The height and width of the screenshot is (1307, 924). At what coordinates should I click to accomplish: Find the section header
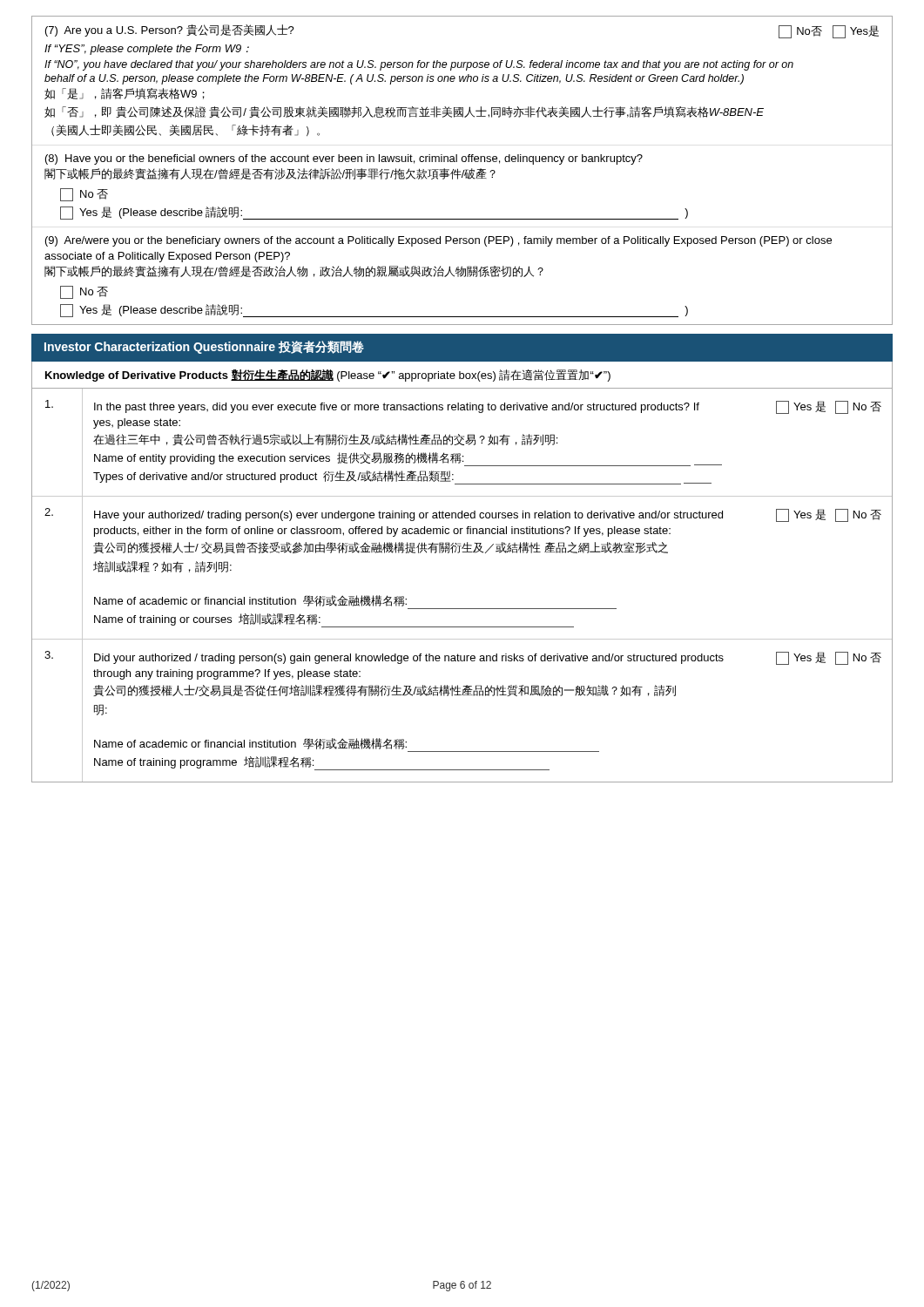click(x=204, y=347)
